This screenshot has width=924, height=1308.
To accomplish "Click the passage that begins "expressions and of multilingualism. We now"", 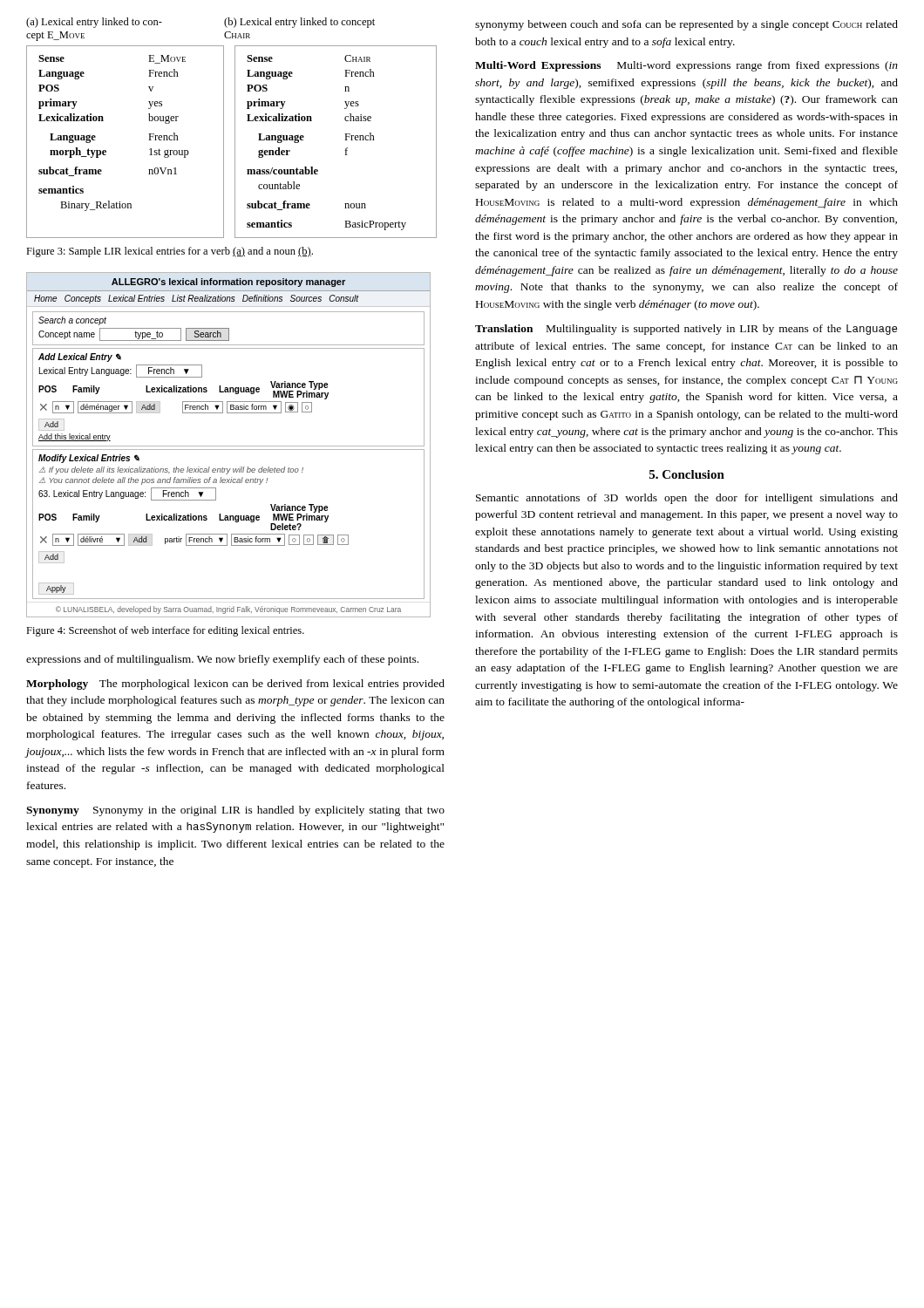I will pyautogui.click(x=223, y=659).
